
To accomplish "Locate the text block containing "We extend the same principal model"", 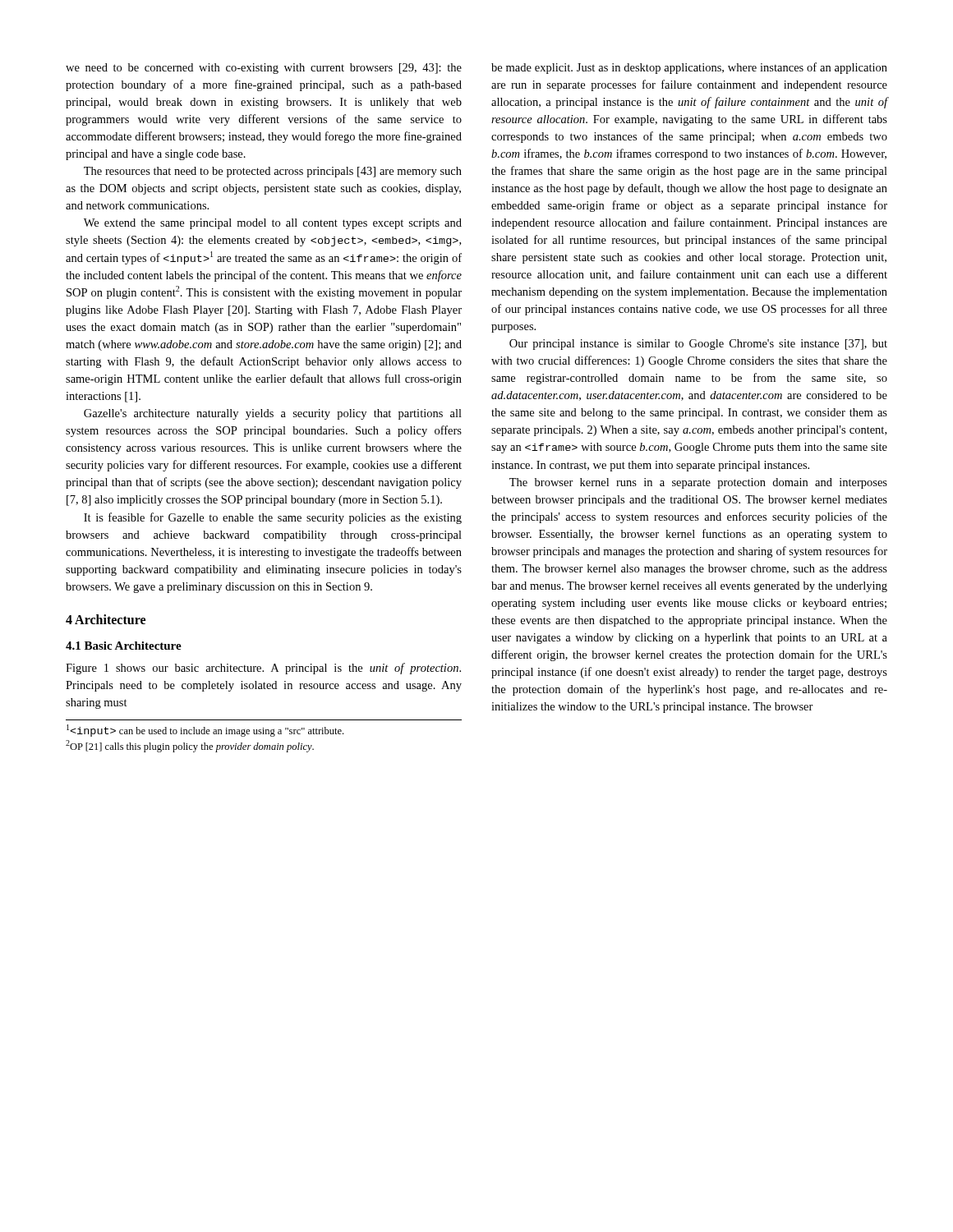I will click(x=264, y=310).
